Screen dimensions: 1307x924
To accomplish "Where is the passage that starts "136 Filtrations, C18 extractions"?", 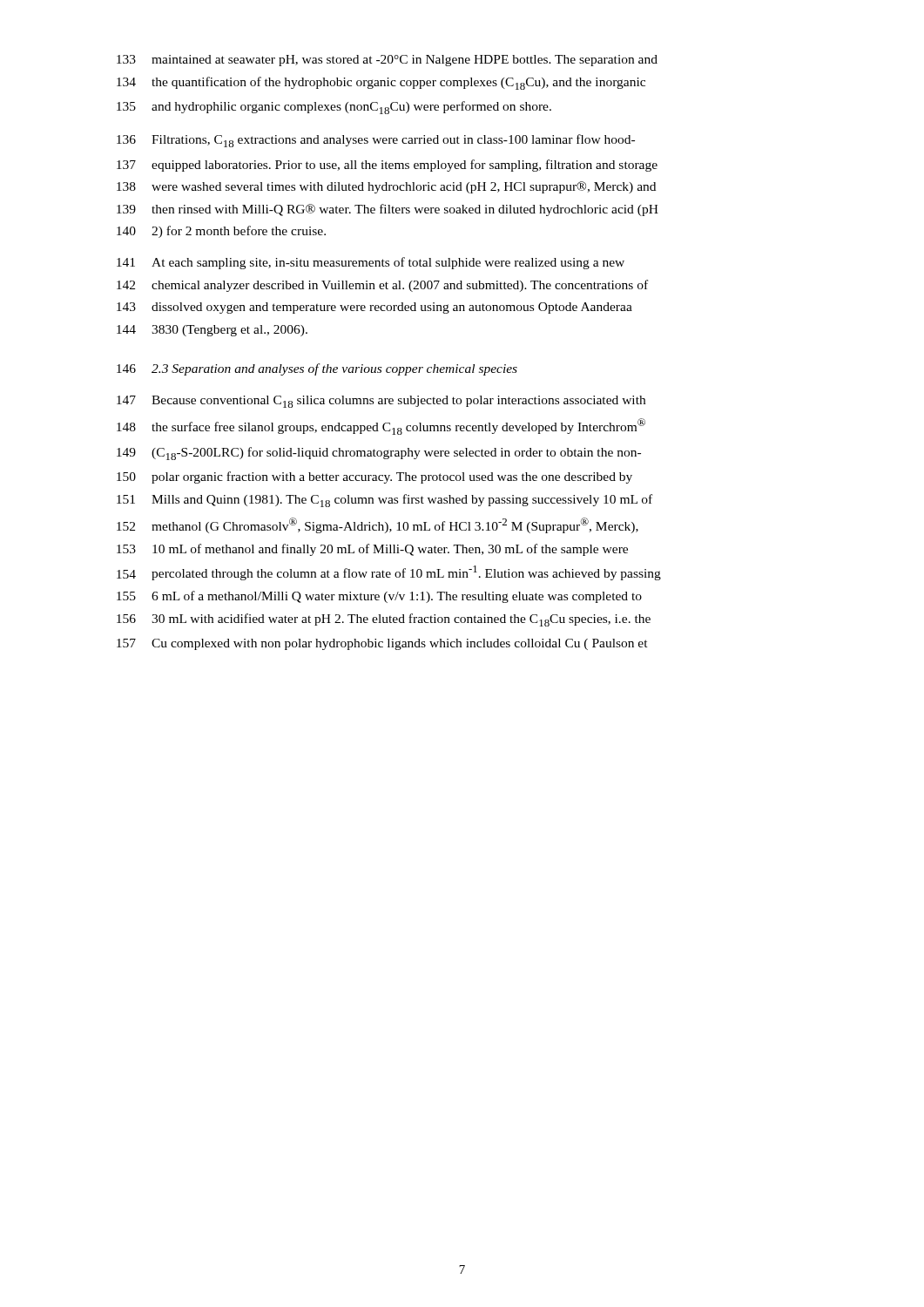I will 471,185.
